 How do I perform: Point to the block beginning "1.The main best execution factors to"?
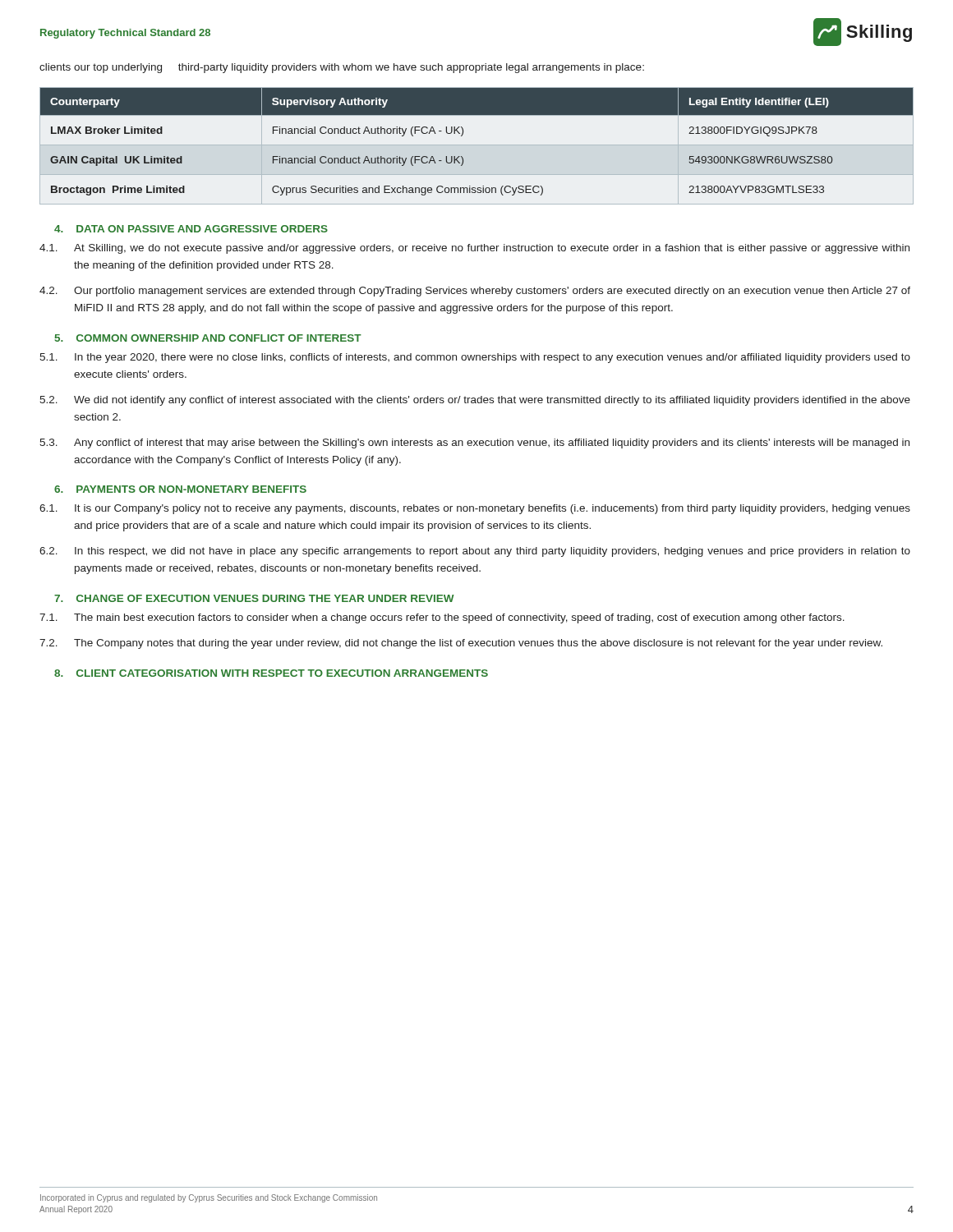tap(475, 618)
